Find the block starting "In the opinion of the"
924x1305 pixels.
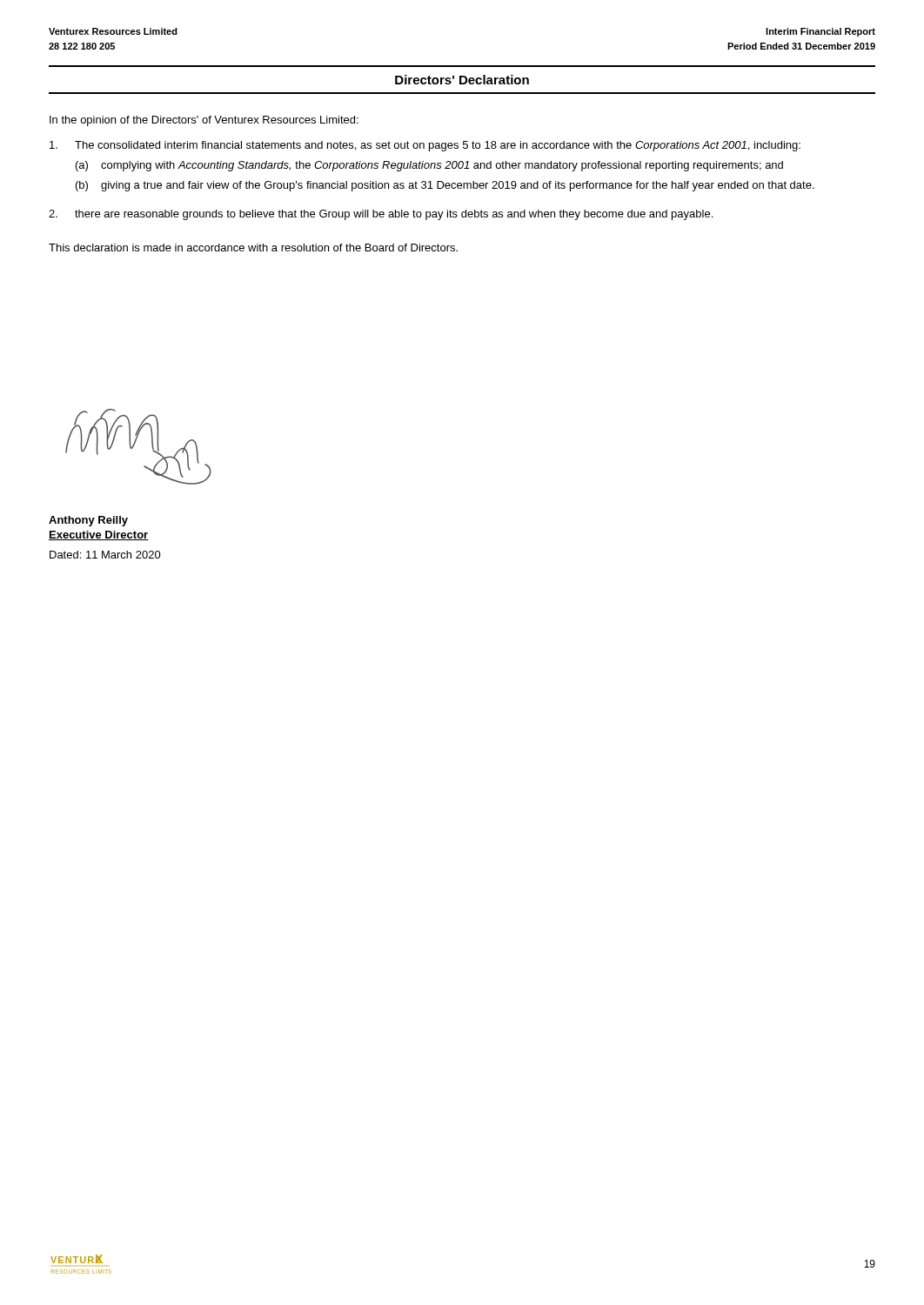click(x=204, y=120)
